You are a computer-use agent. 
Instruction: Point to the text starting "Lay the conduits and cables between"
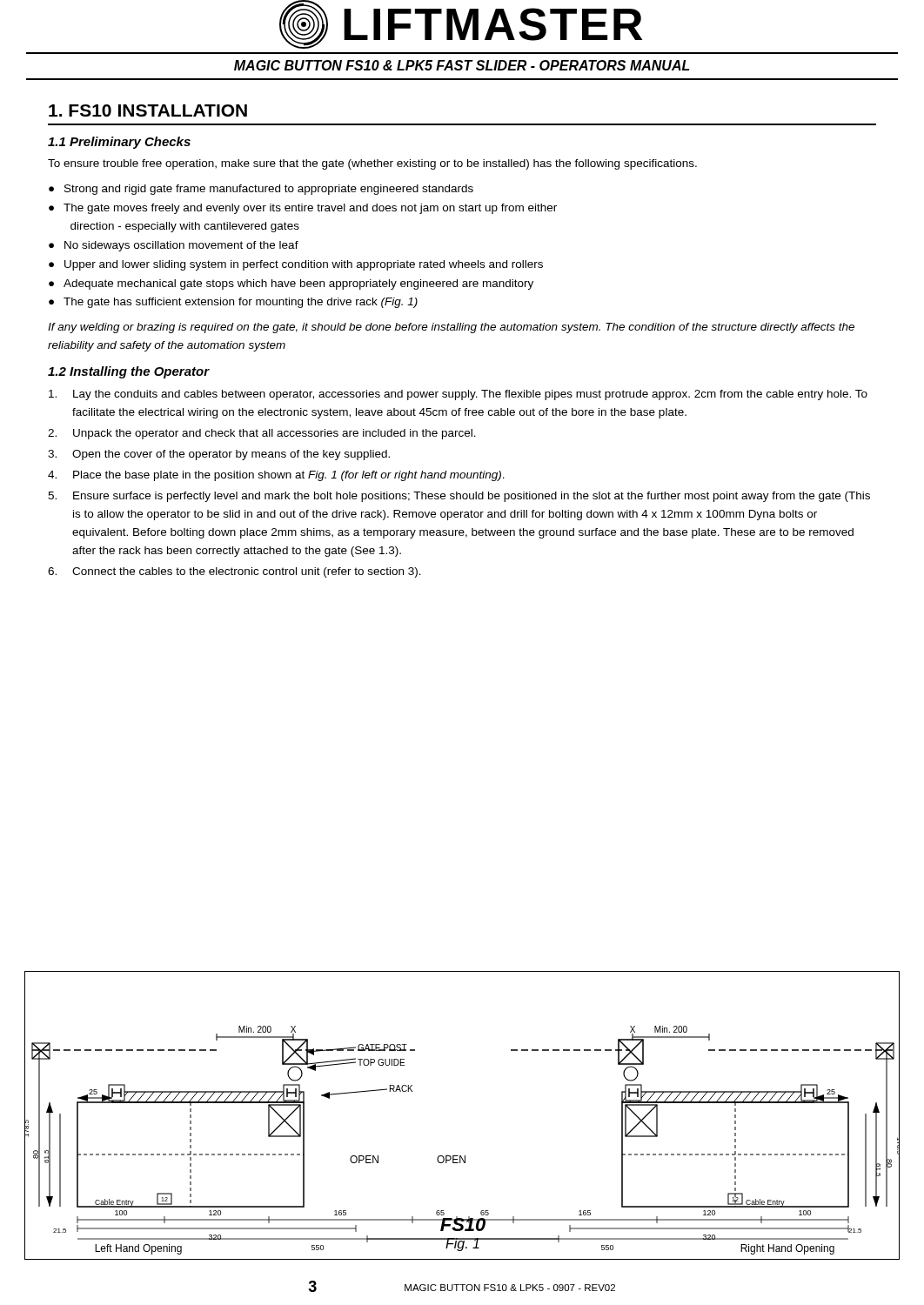pyautogui.click(x=462, y=404)
